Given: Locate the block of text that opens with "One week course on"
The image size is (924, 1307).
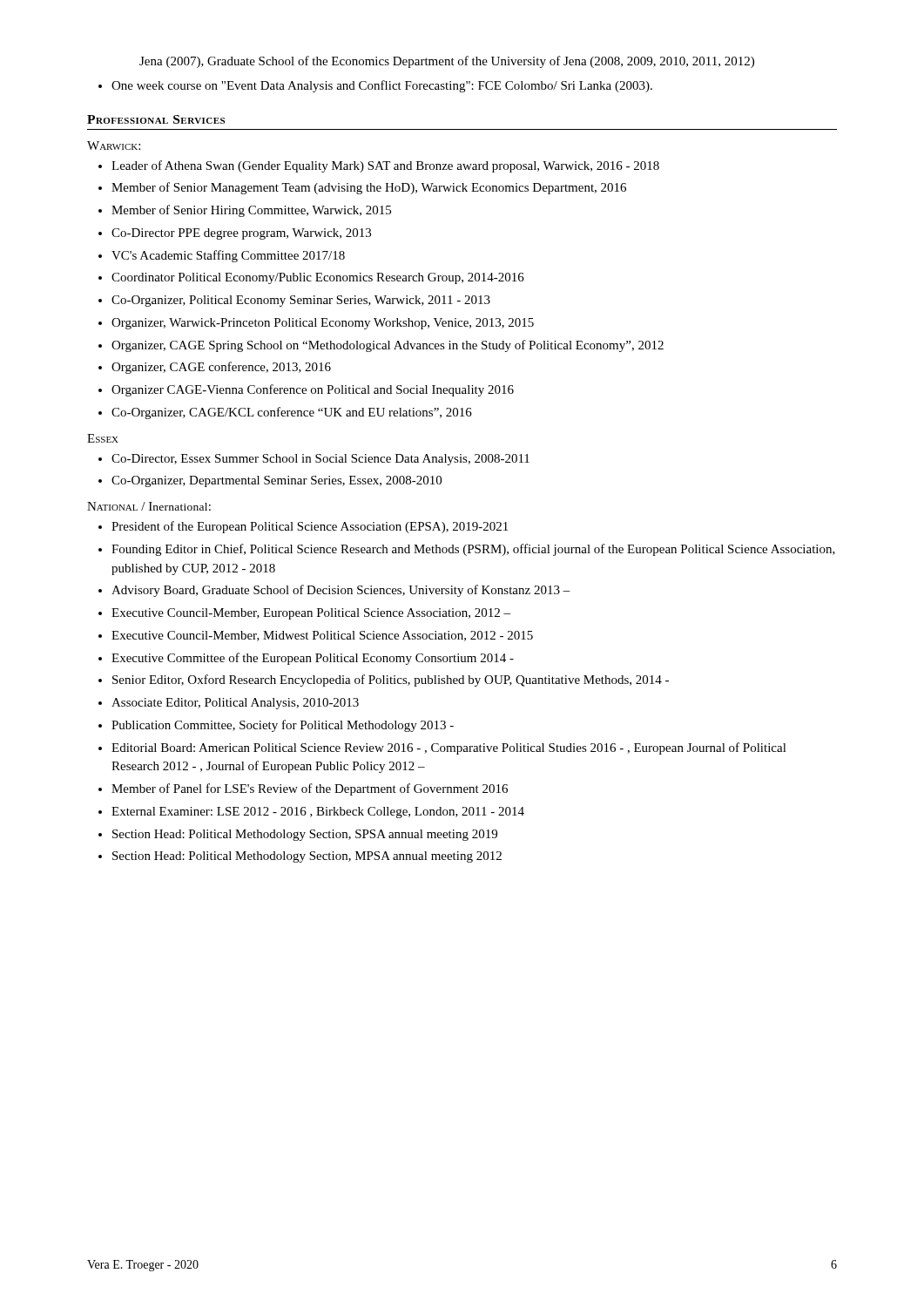Looking at the screenshot, I should coord(382,85).
